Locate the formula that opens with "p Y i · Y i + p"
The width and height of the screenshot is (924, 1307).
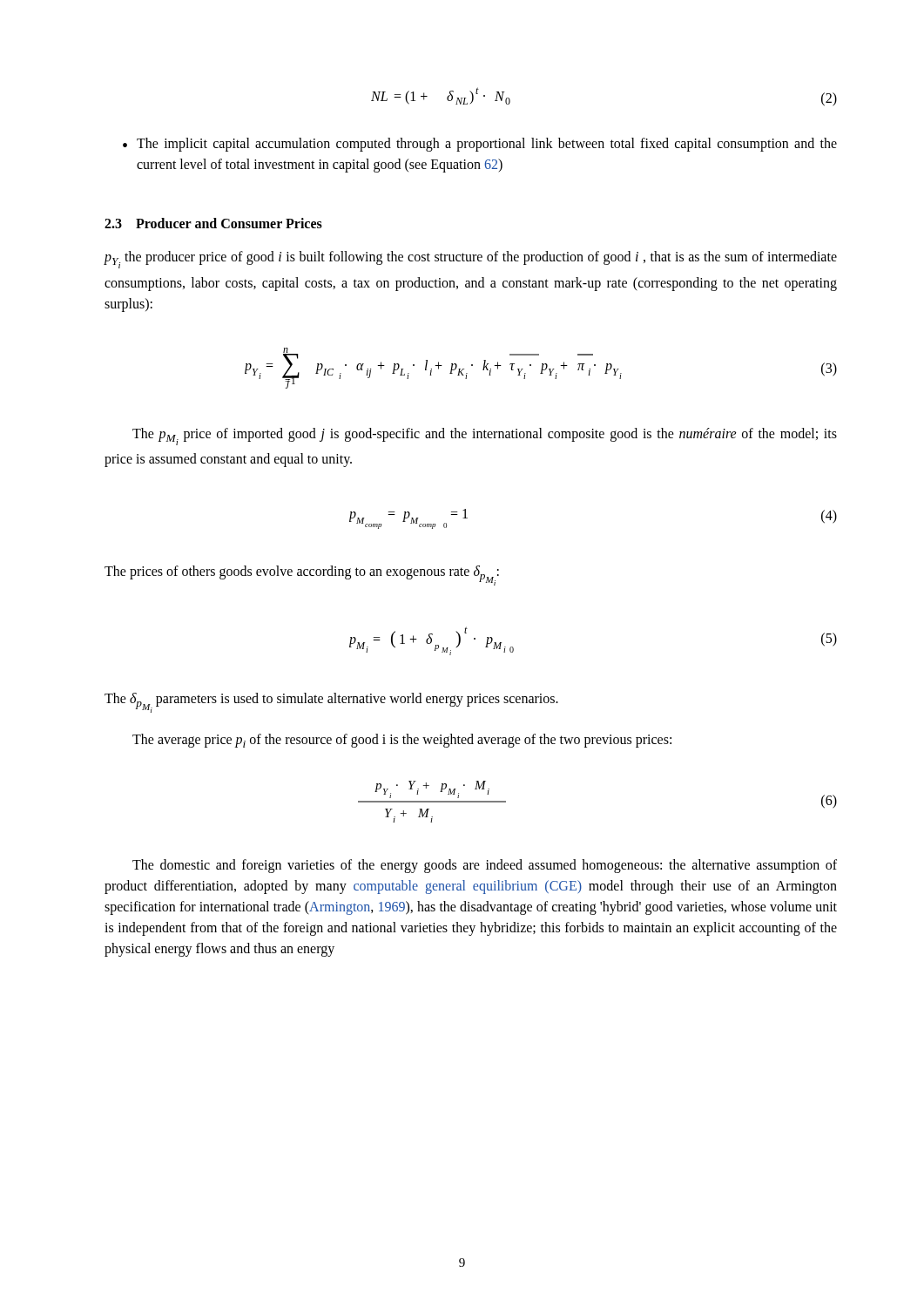(x=471, y=800)
